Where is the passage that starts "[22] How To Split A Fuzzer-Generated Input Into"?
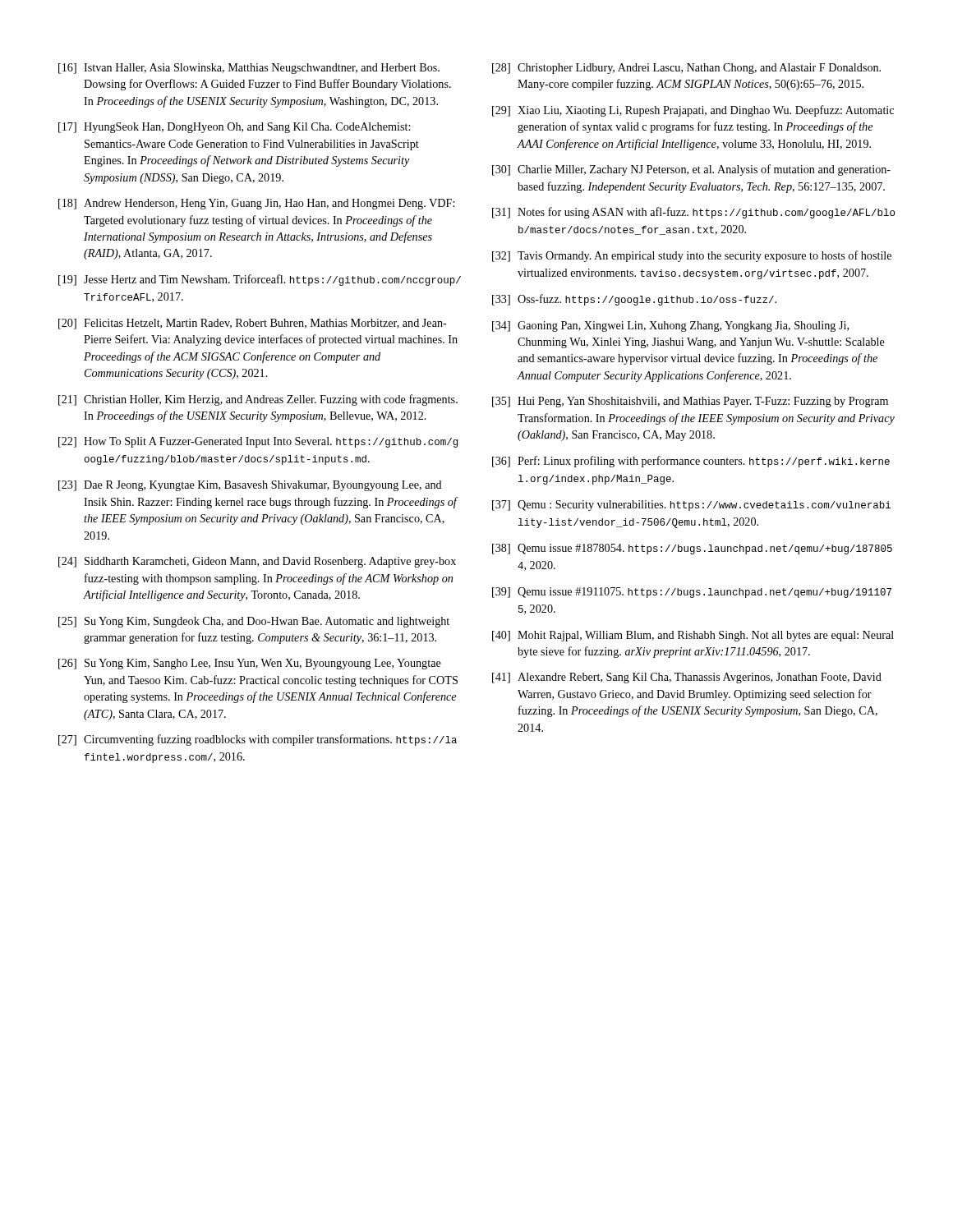The width and height of the screenshot is (953, 1232). coord(260,450)
